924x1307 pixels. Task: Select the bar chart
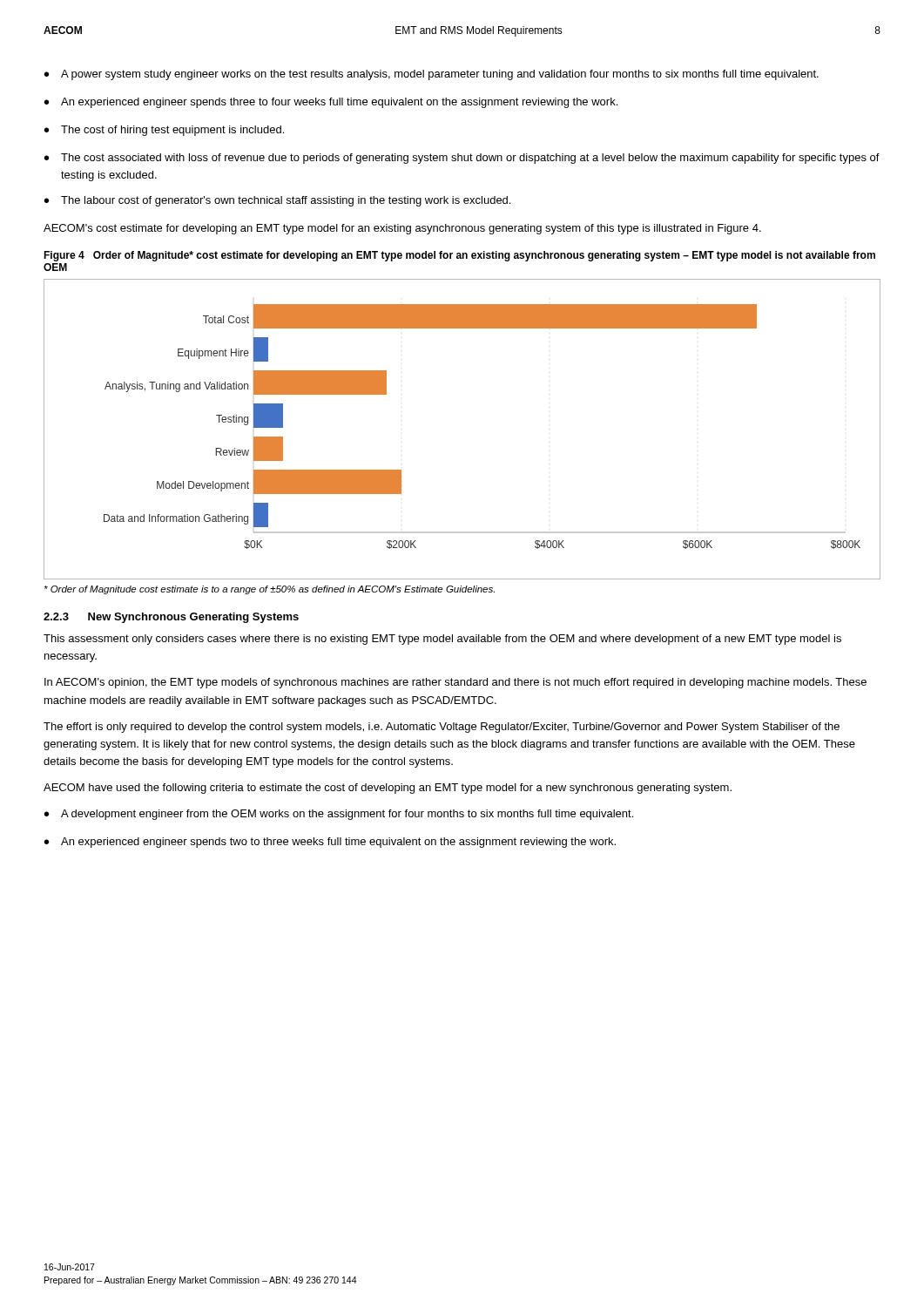tap(462, 429)
